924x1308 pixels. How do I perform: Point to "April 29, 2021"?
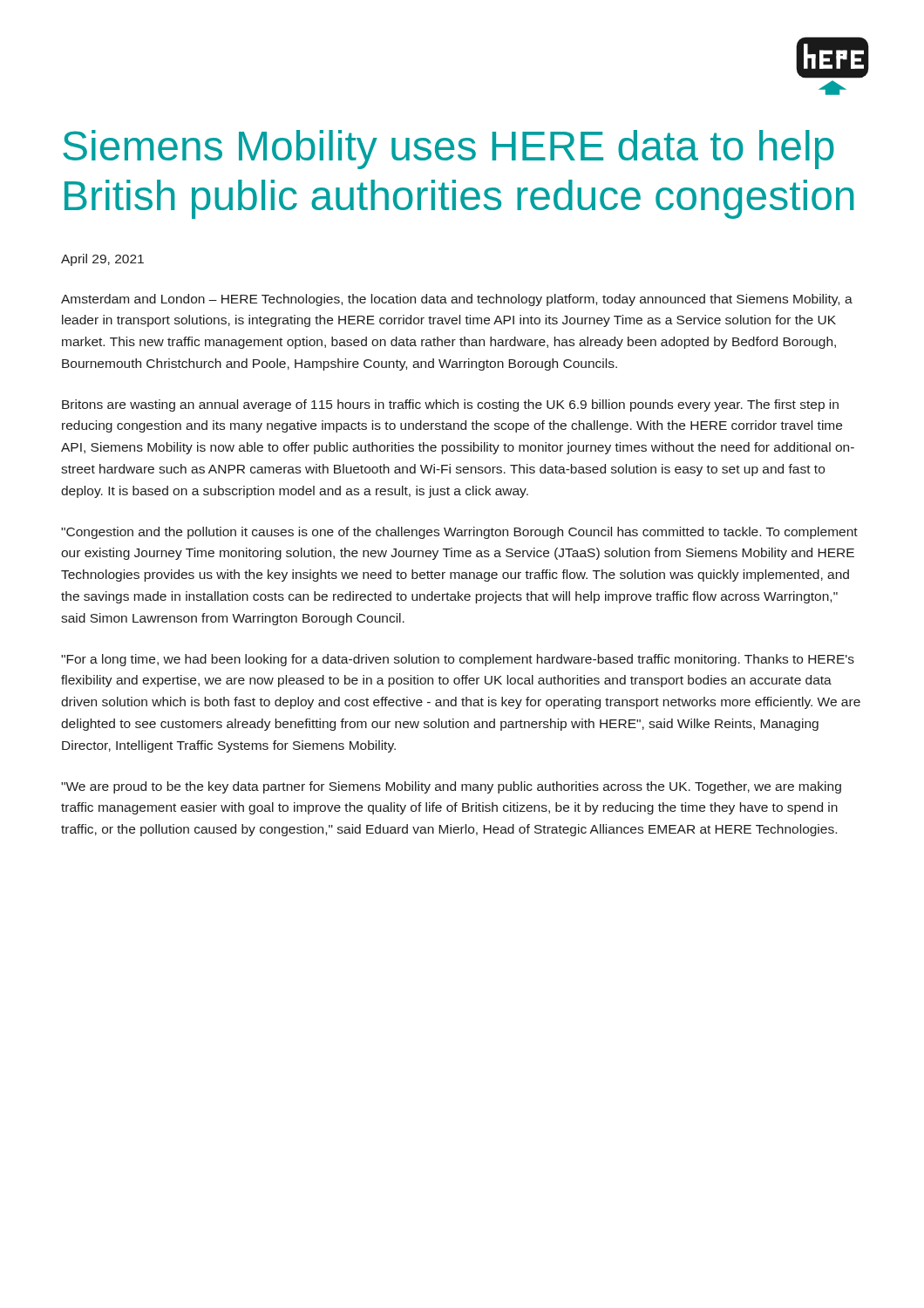[102, 260]
